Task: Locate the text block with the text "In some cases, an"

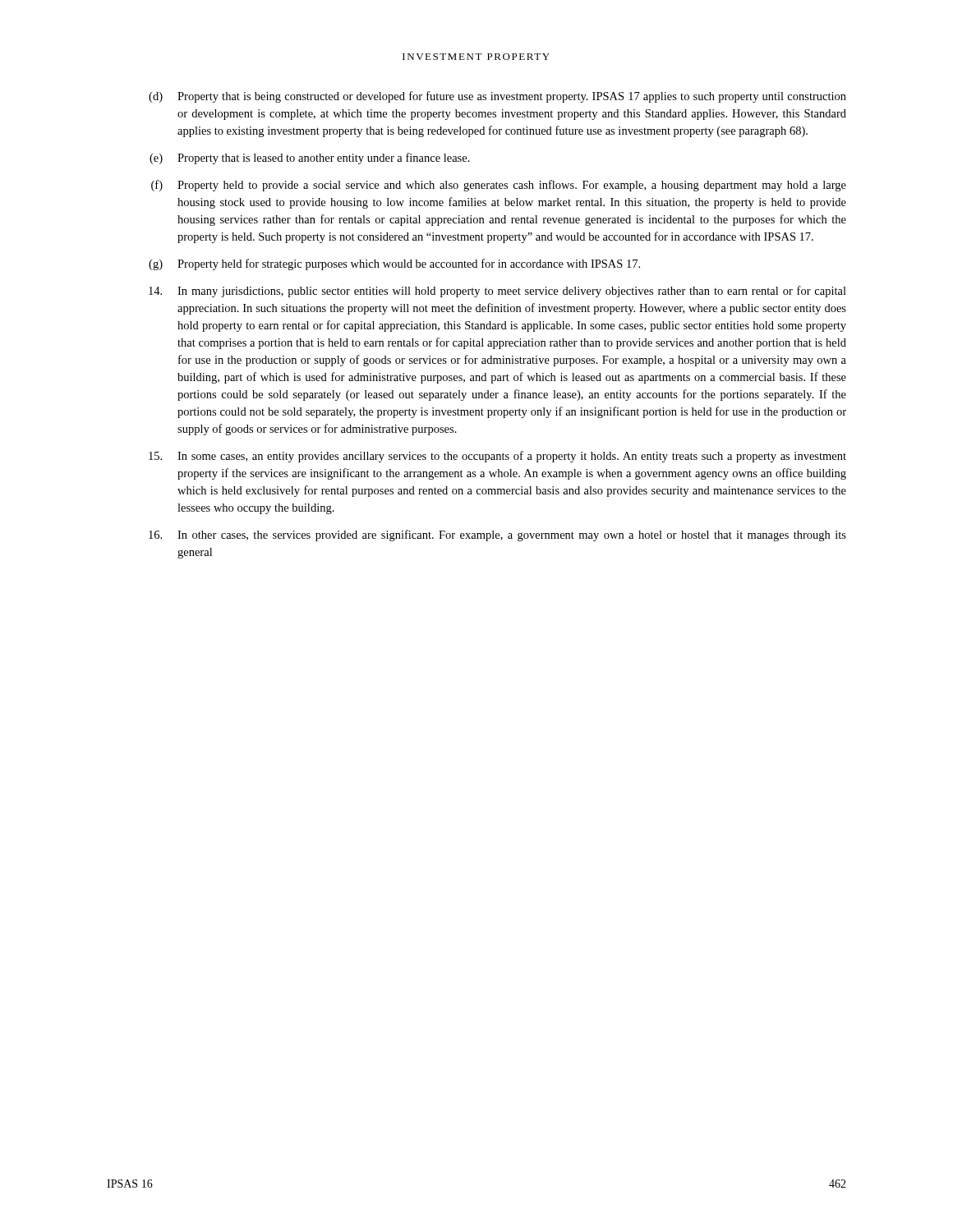Action: tap(476, 482)
